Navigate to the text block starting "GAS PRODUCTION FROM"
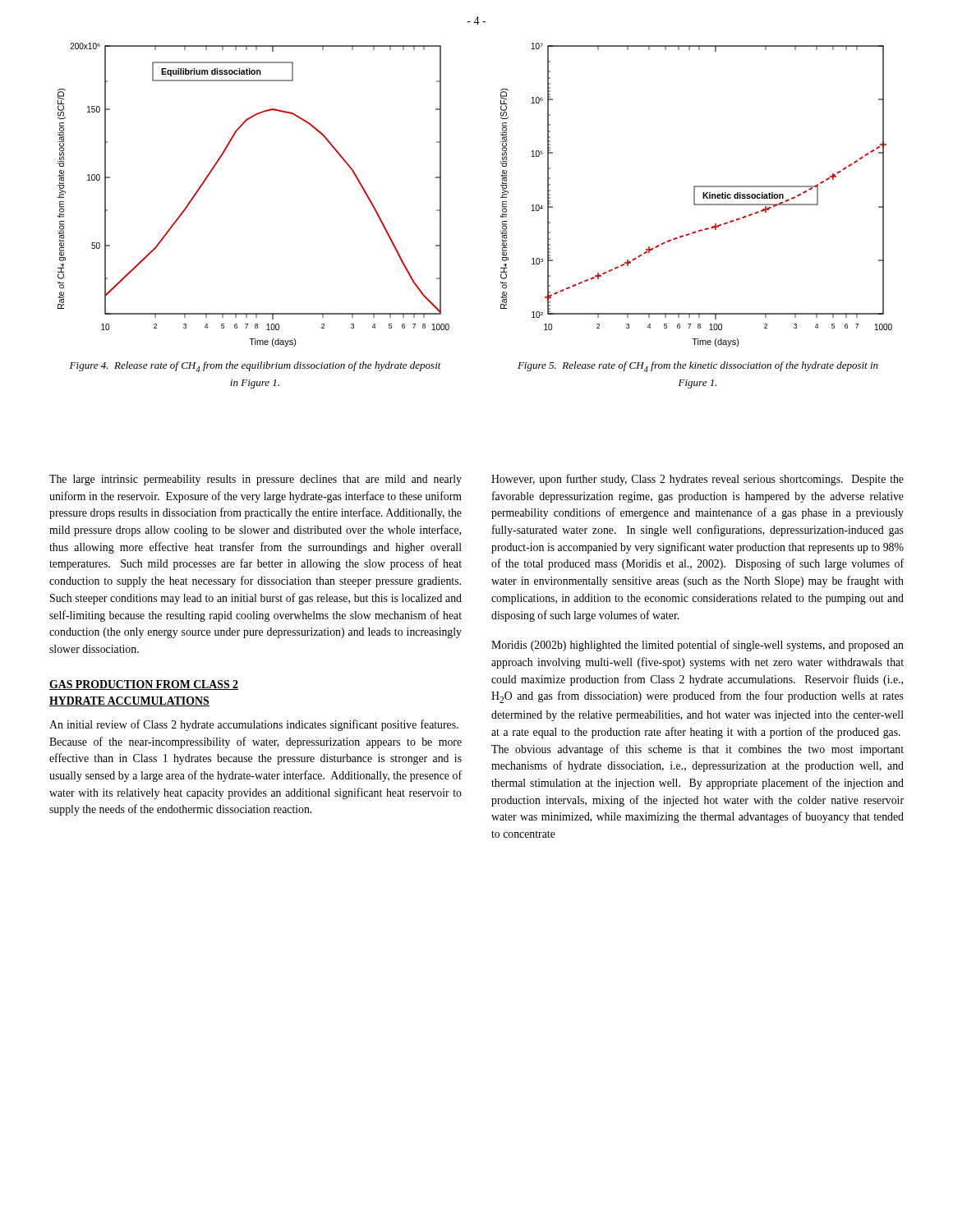Viewport: 953px width, 1232px height. pyautogui.click(x=144, y=693)
